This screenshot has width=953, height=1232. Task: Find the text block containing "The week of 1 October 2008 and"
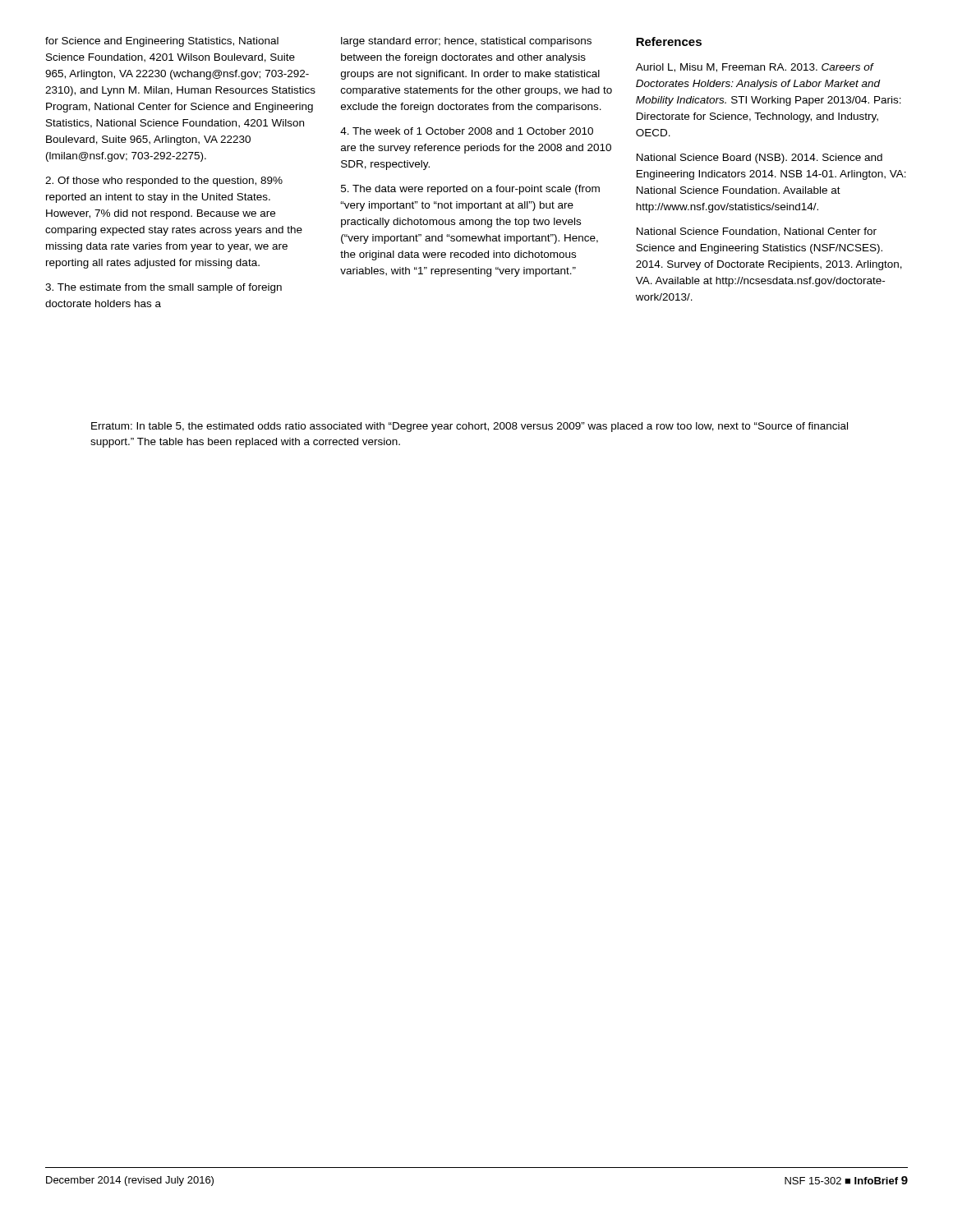pos(476,148)
